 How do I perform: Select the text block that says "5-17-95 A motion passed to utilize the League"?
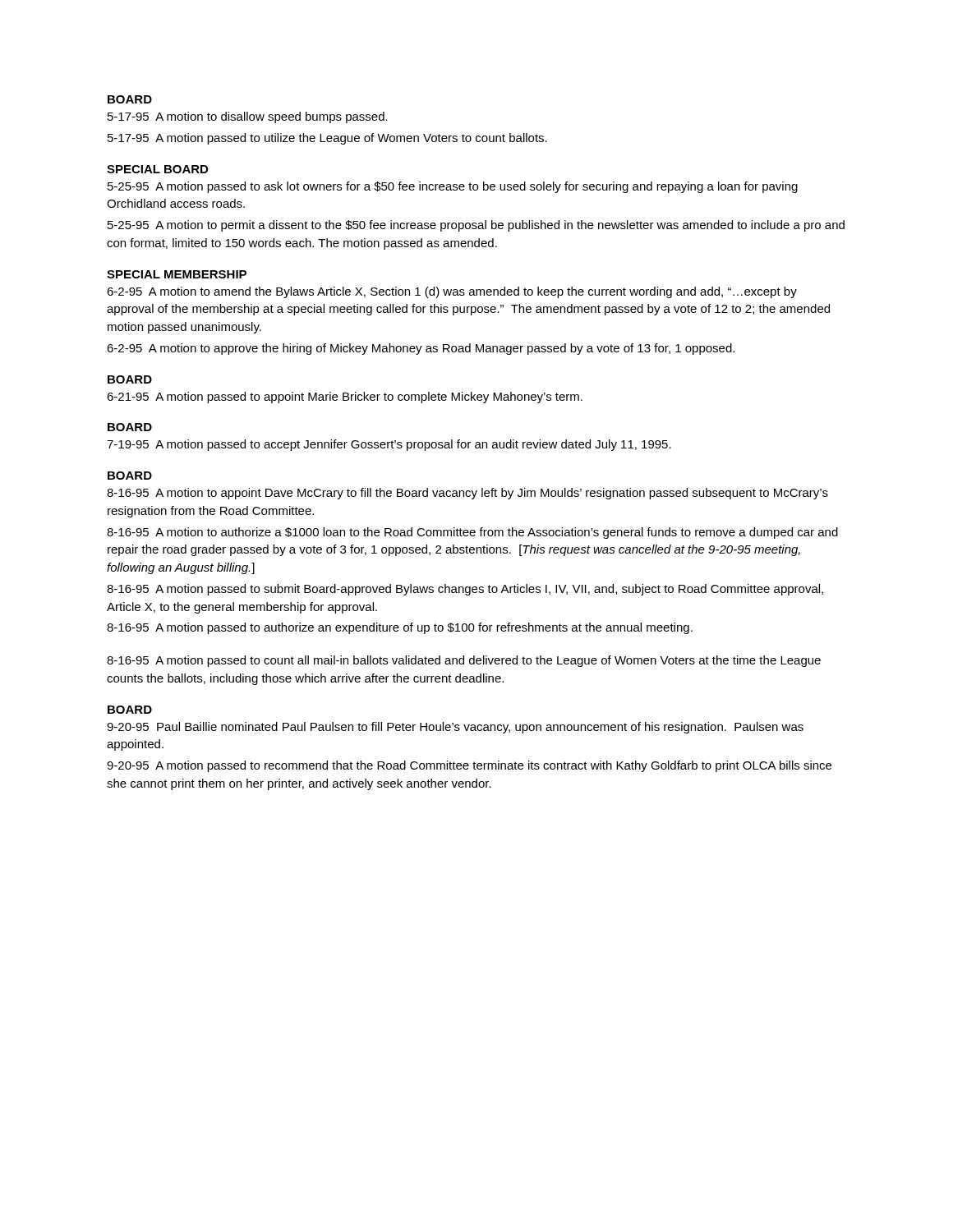[327, 137]
